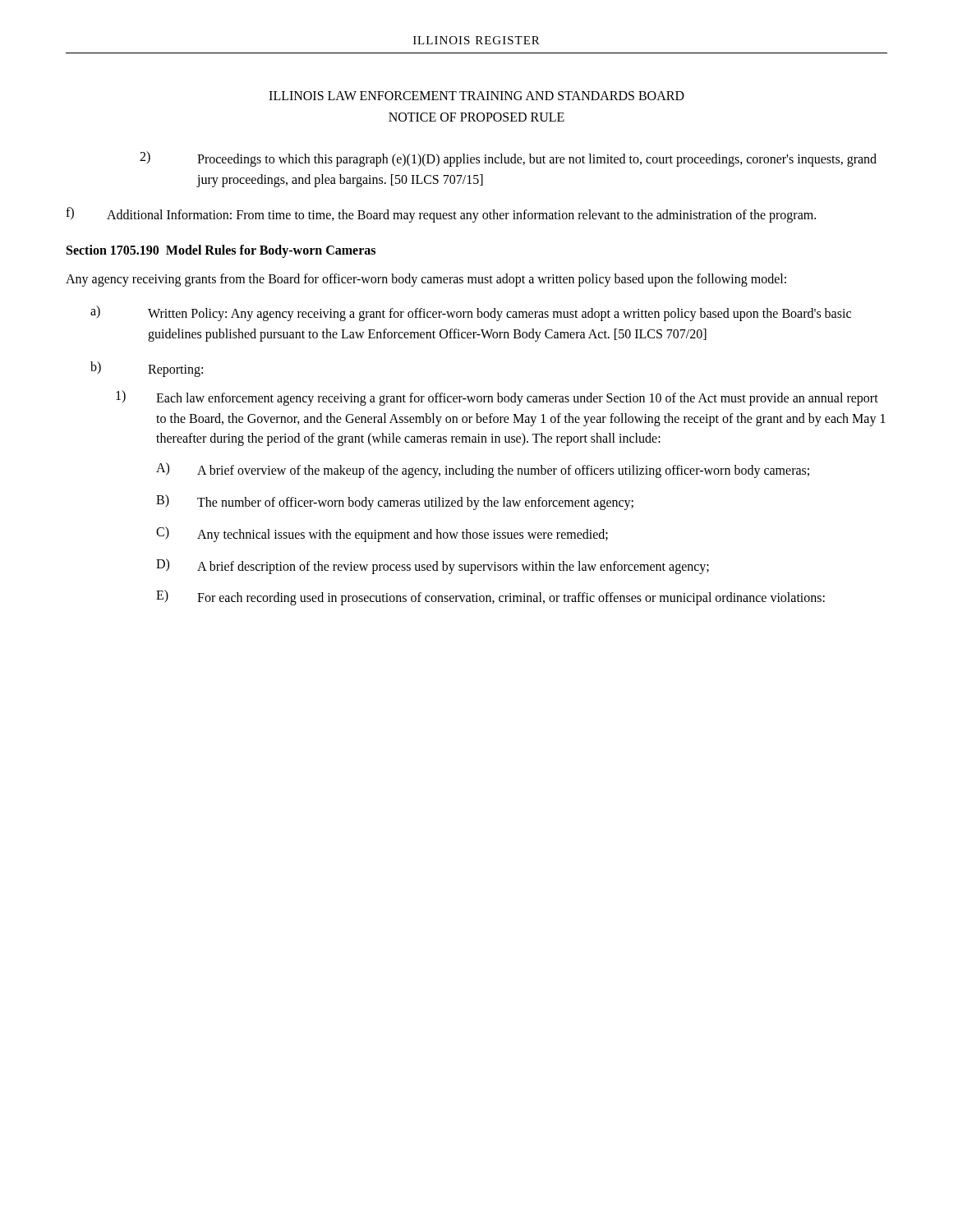
Task: Point to the region starting "a) Written Policy:"
Action: pyautogui.click(x=489, y=325)
